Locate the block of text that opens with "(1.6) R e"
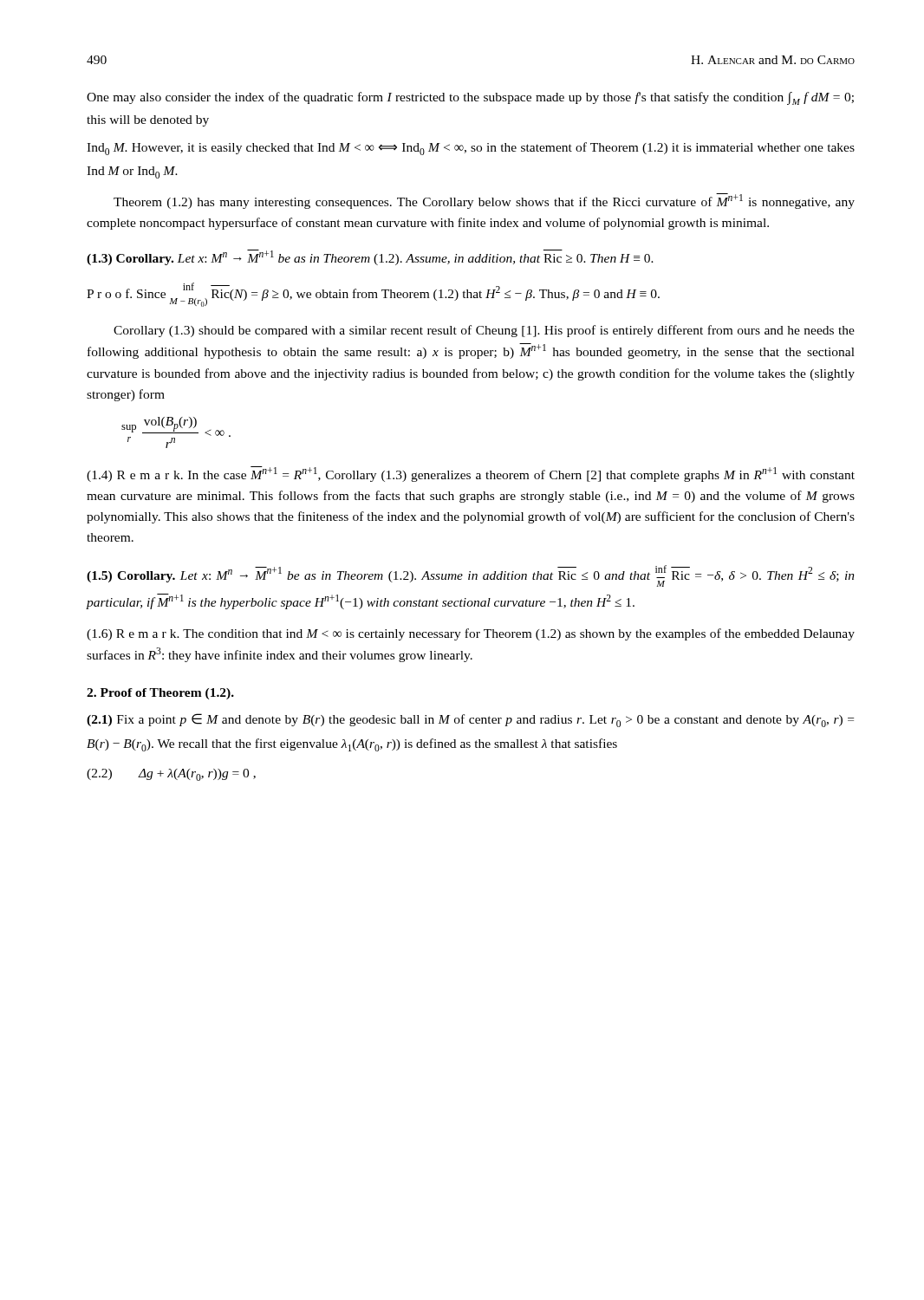 471,645
